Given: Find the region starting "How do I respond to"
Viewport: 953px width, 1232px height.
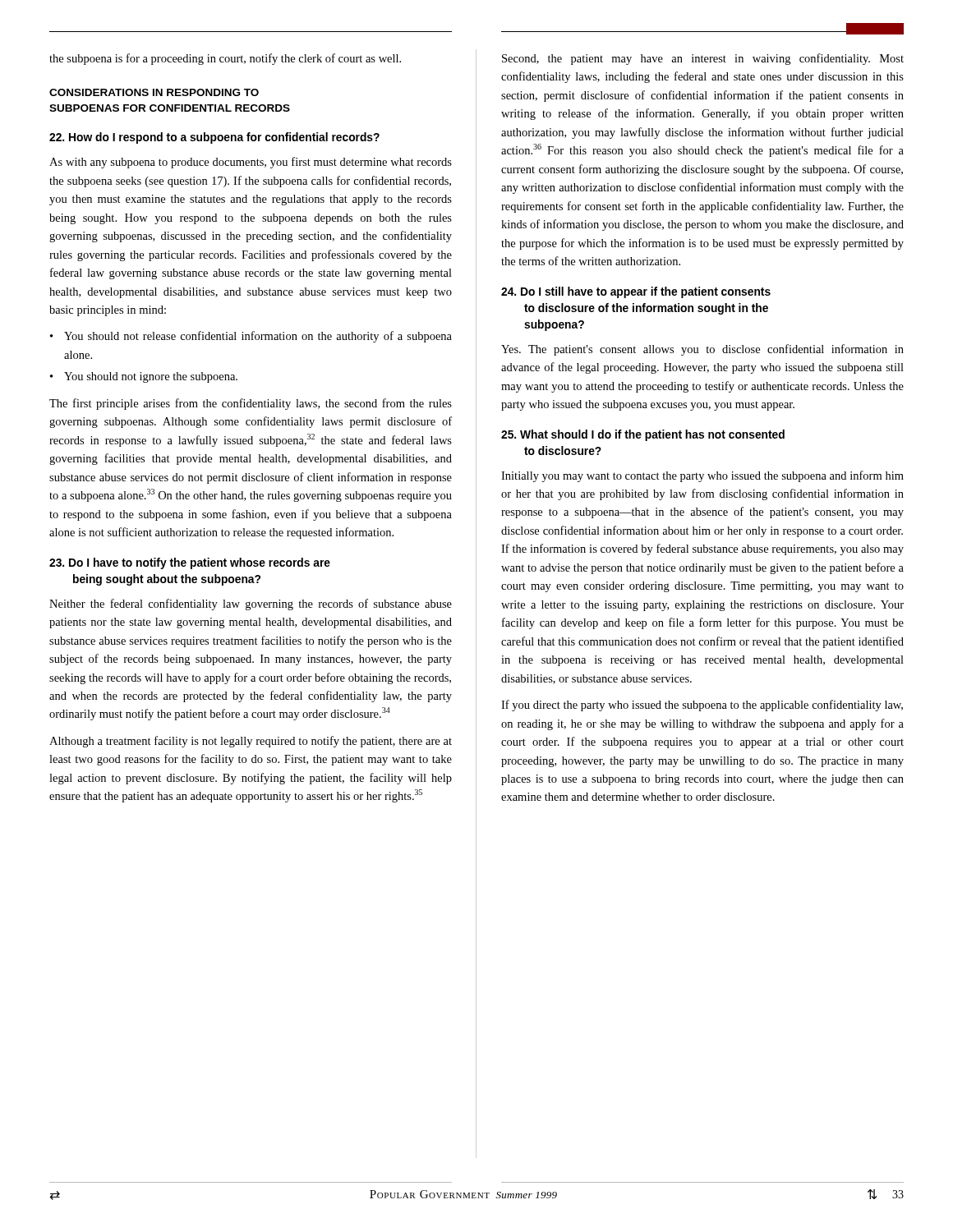Looking at the screenshot, I should [215, 138].
